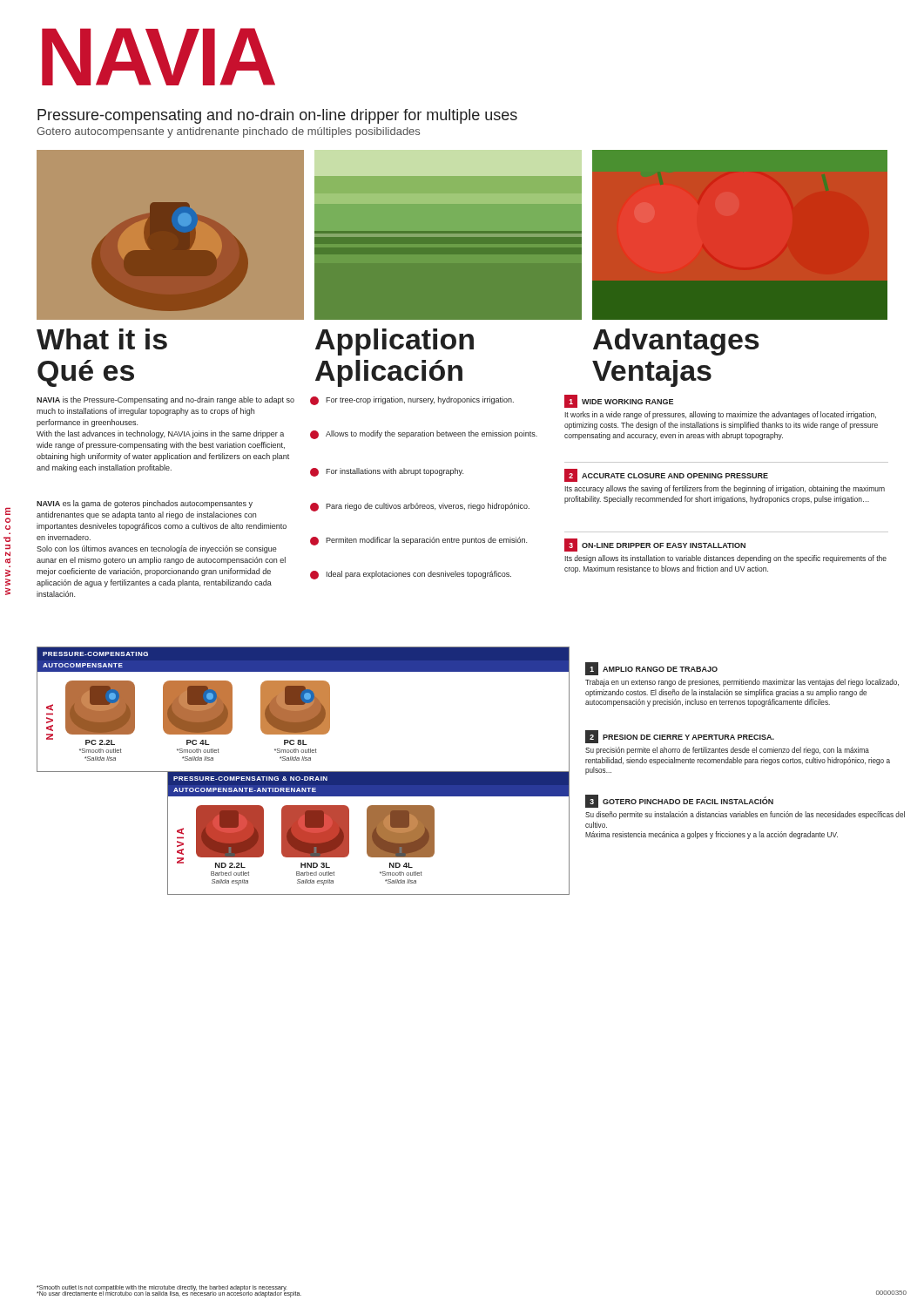Find the passage starting "Ideal para explotaciones con desniveles"

[411, 575]
